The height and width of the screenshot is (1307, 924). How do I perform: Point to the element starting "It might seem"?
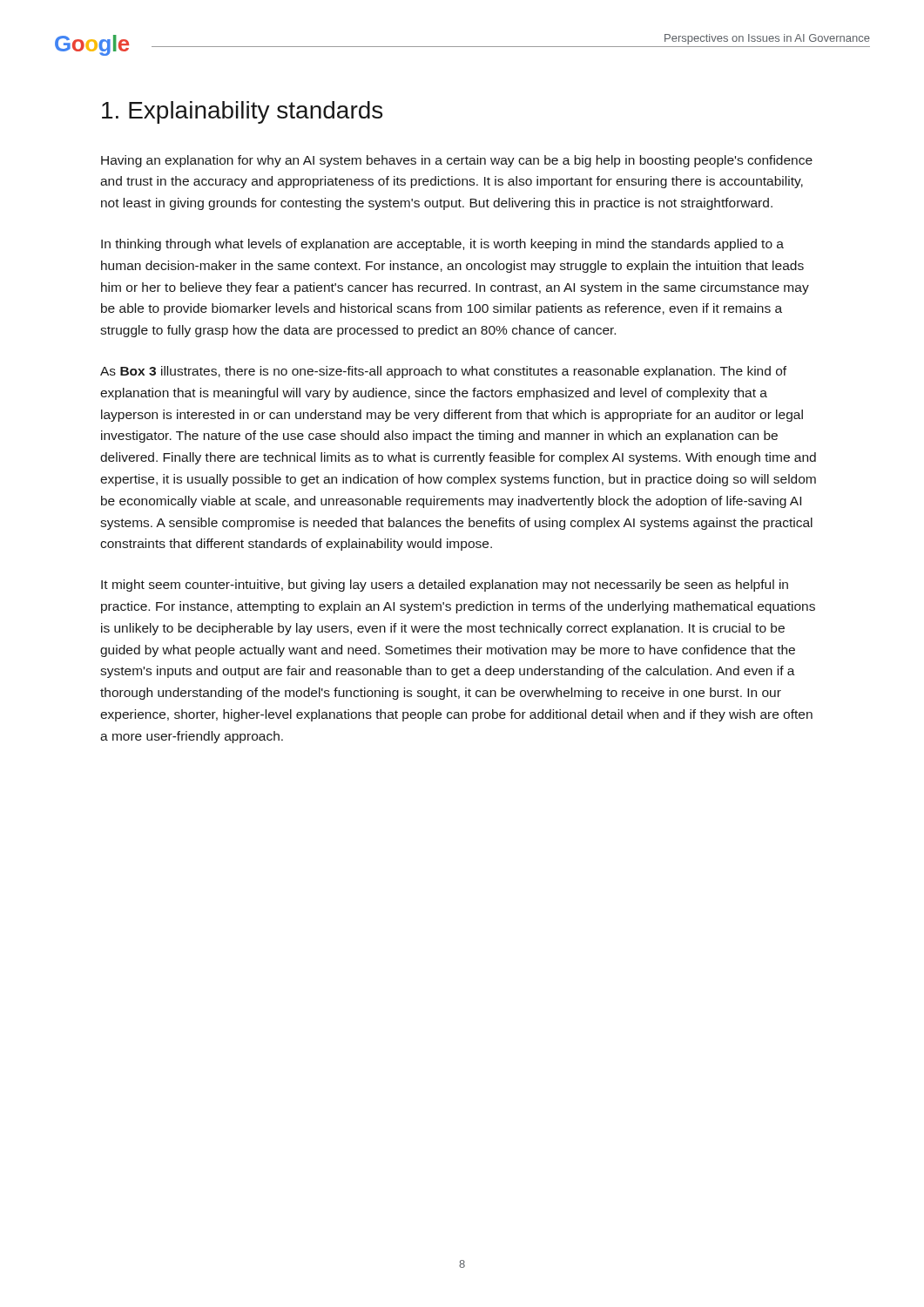[458, 660]
